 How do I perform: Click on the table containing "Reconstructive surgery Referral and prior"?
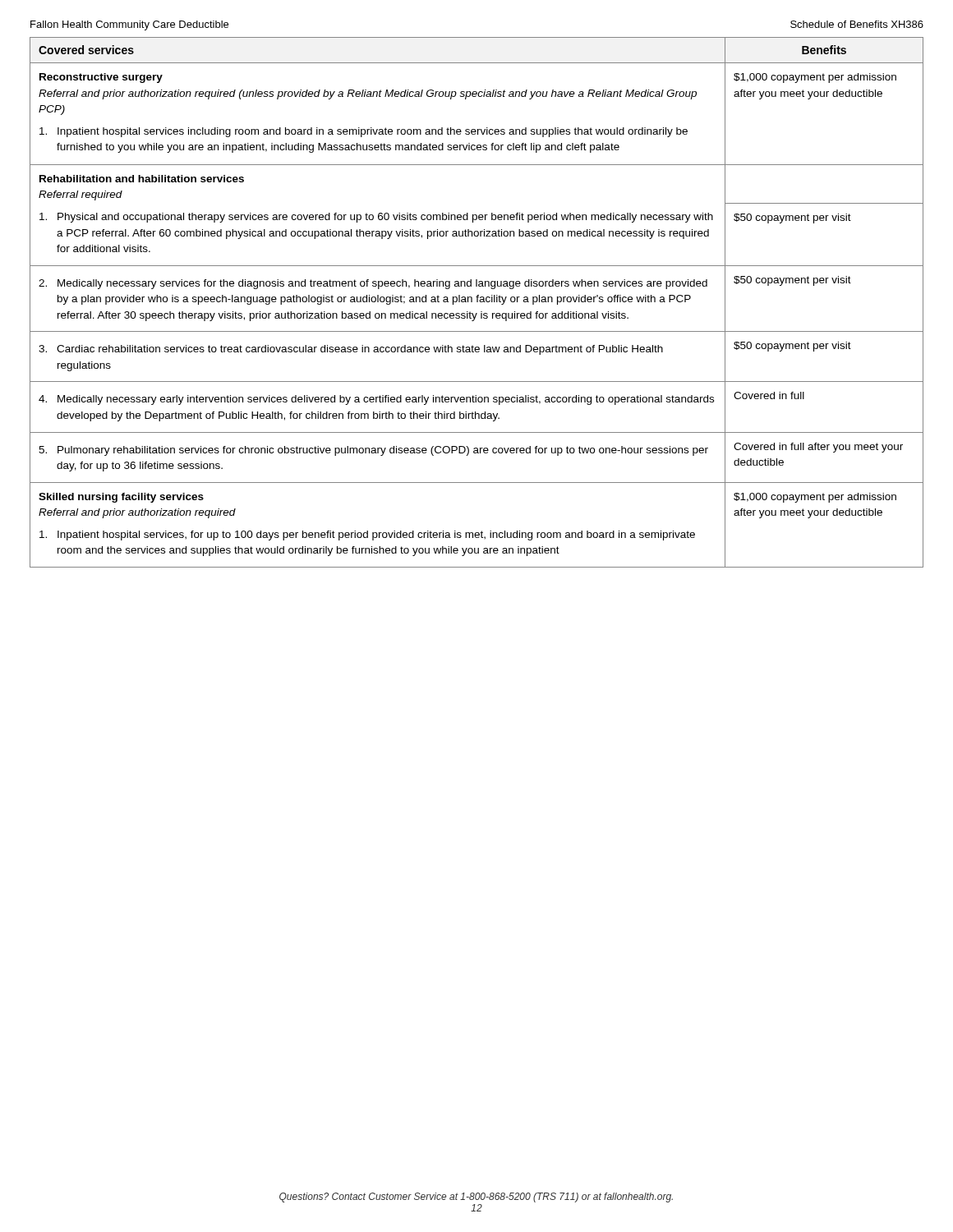[476, 302]
